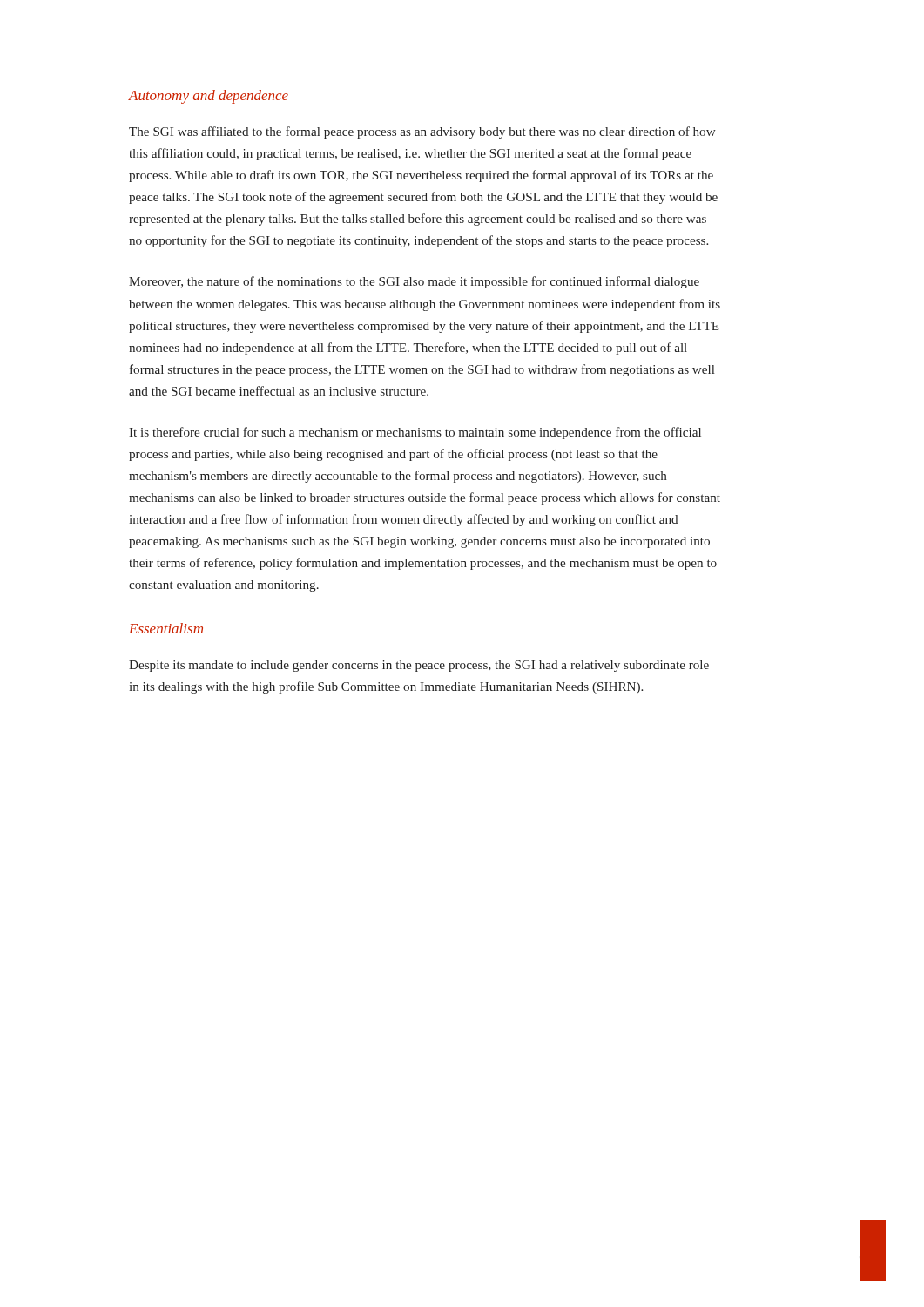Point to the text block starting "The SGI was affiliated to the"

point(423,186)
